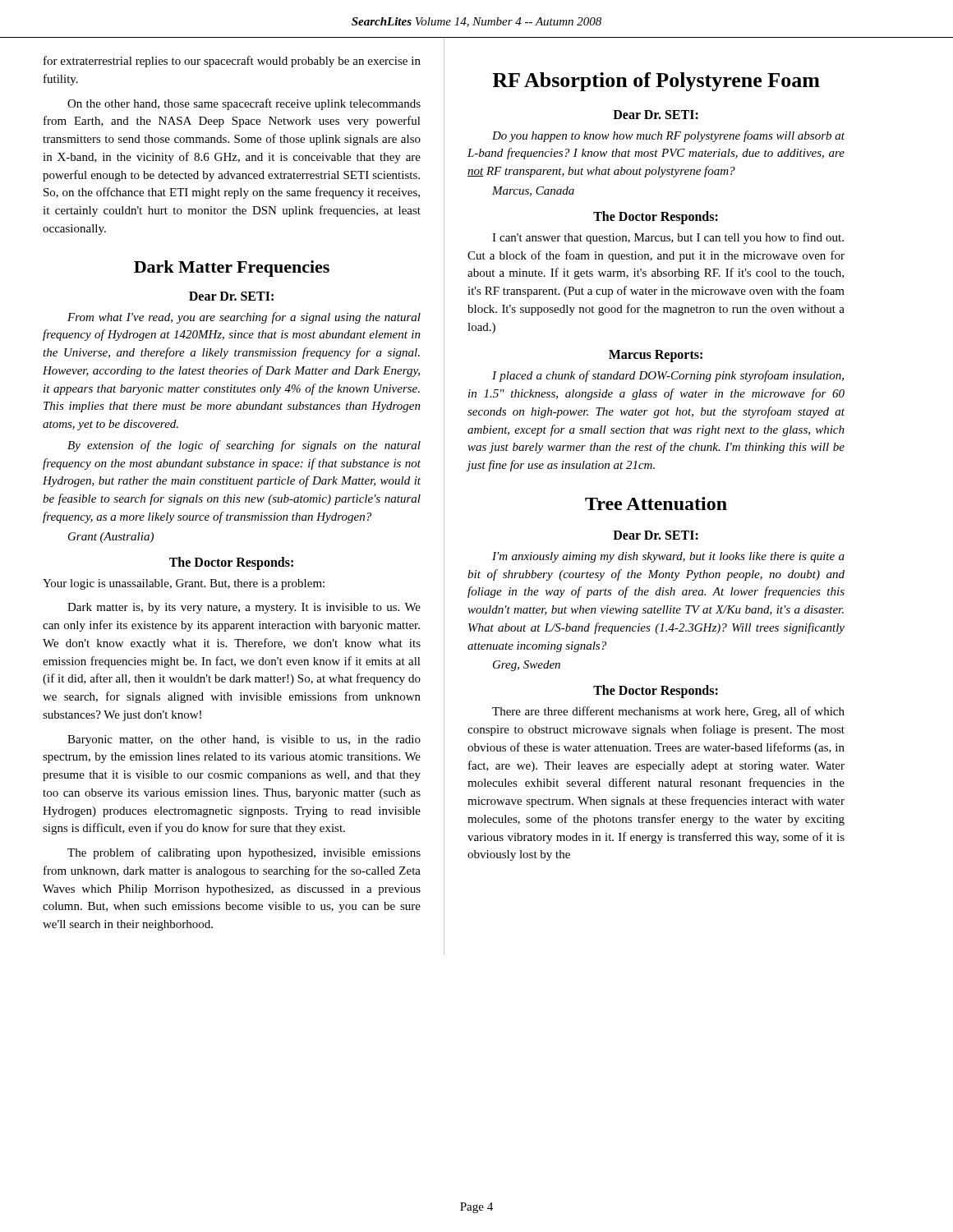The width and height of the screenshot is (953, 1232).
Task: Navigate to the text block starting "Baryonic matter, on the other hand, is"
Action: point(232,783)
